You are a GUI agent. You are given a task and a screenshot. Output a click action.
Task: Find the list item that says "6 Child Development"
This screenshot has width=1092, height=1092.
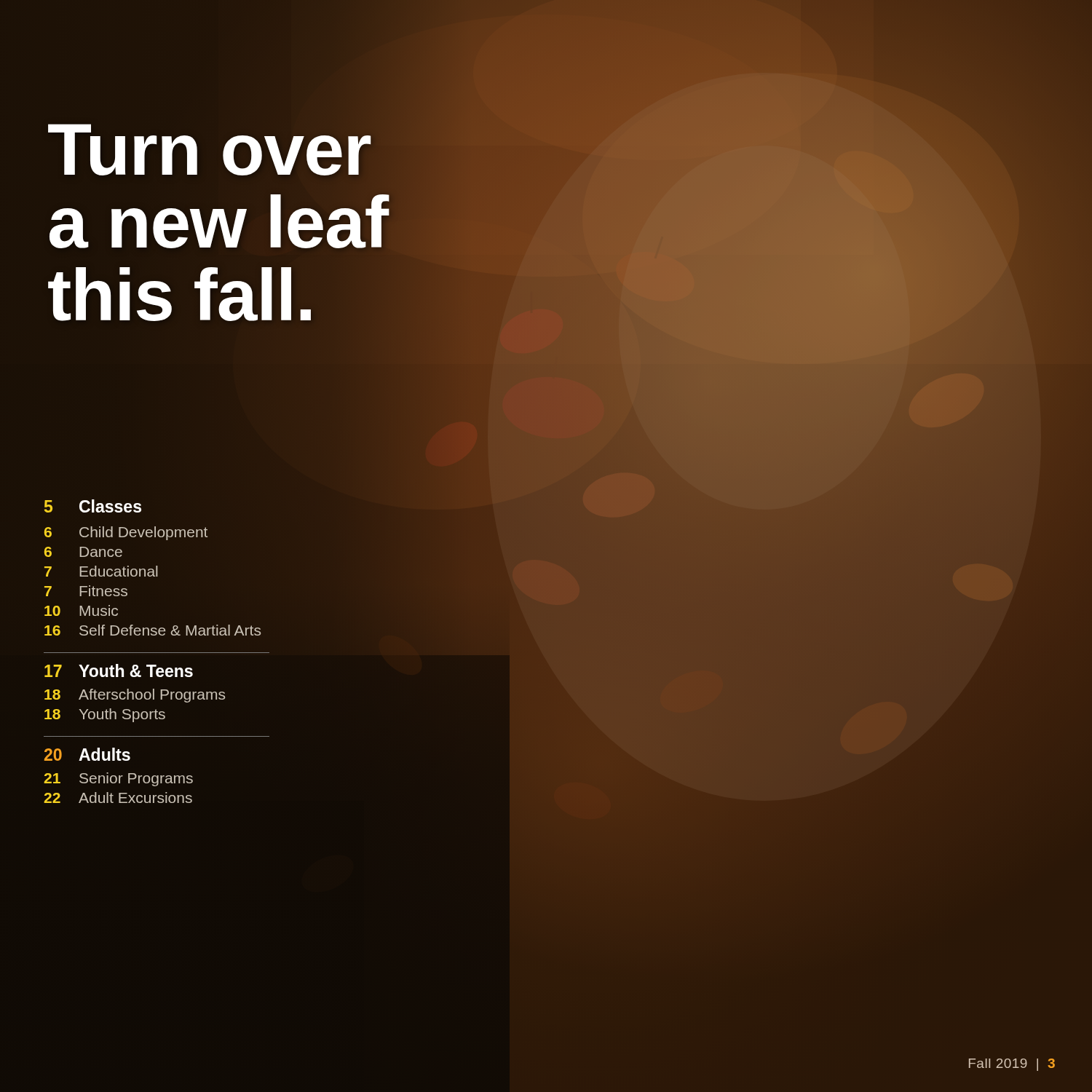[x=126, y=532]
